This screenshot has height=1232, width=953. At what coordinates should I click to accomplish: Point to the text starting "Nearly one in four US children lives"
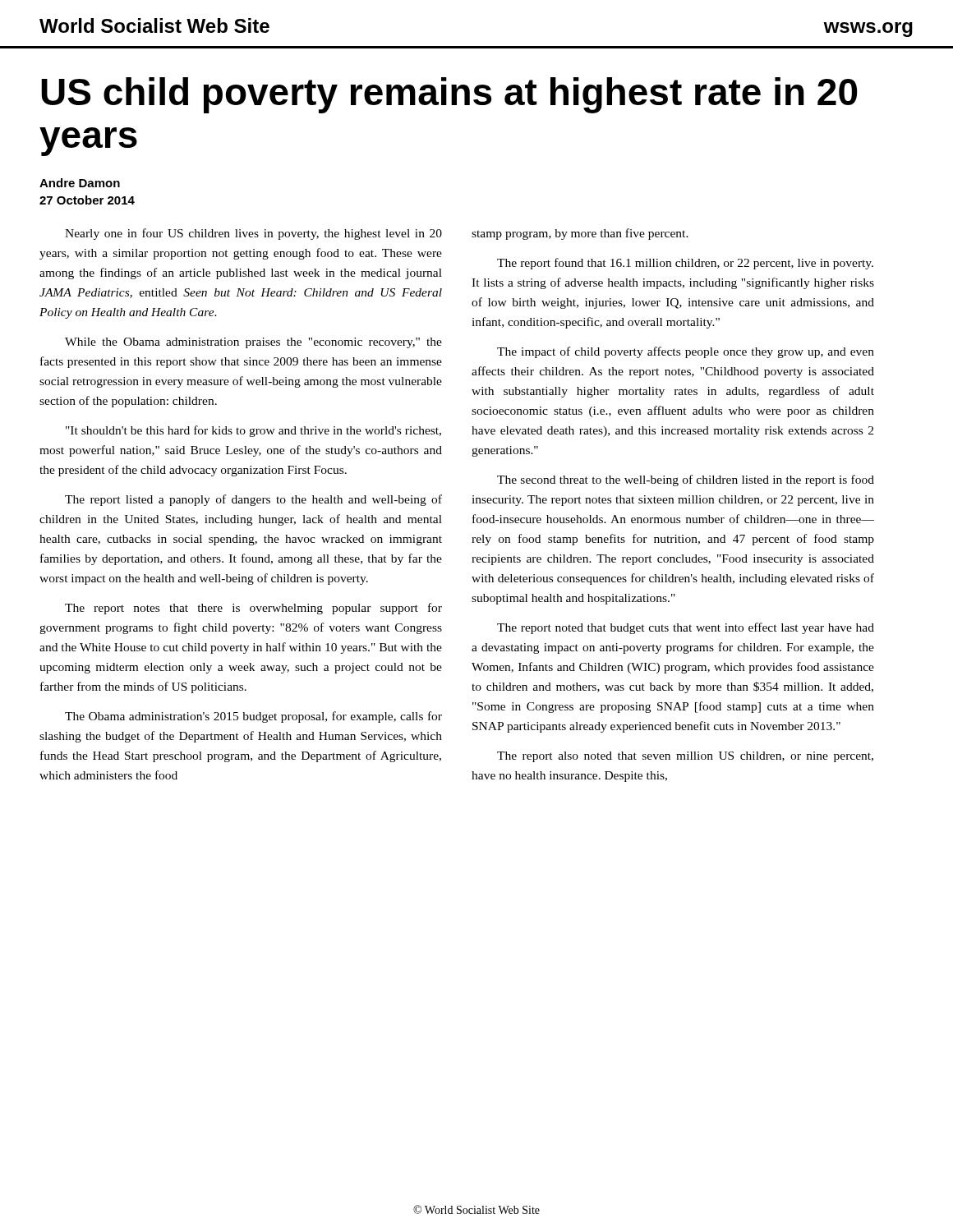241,505
